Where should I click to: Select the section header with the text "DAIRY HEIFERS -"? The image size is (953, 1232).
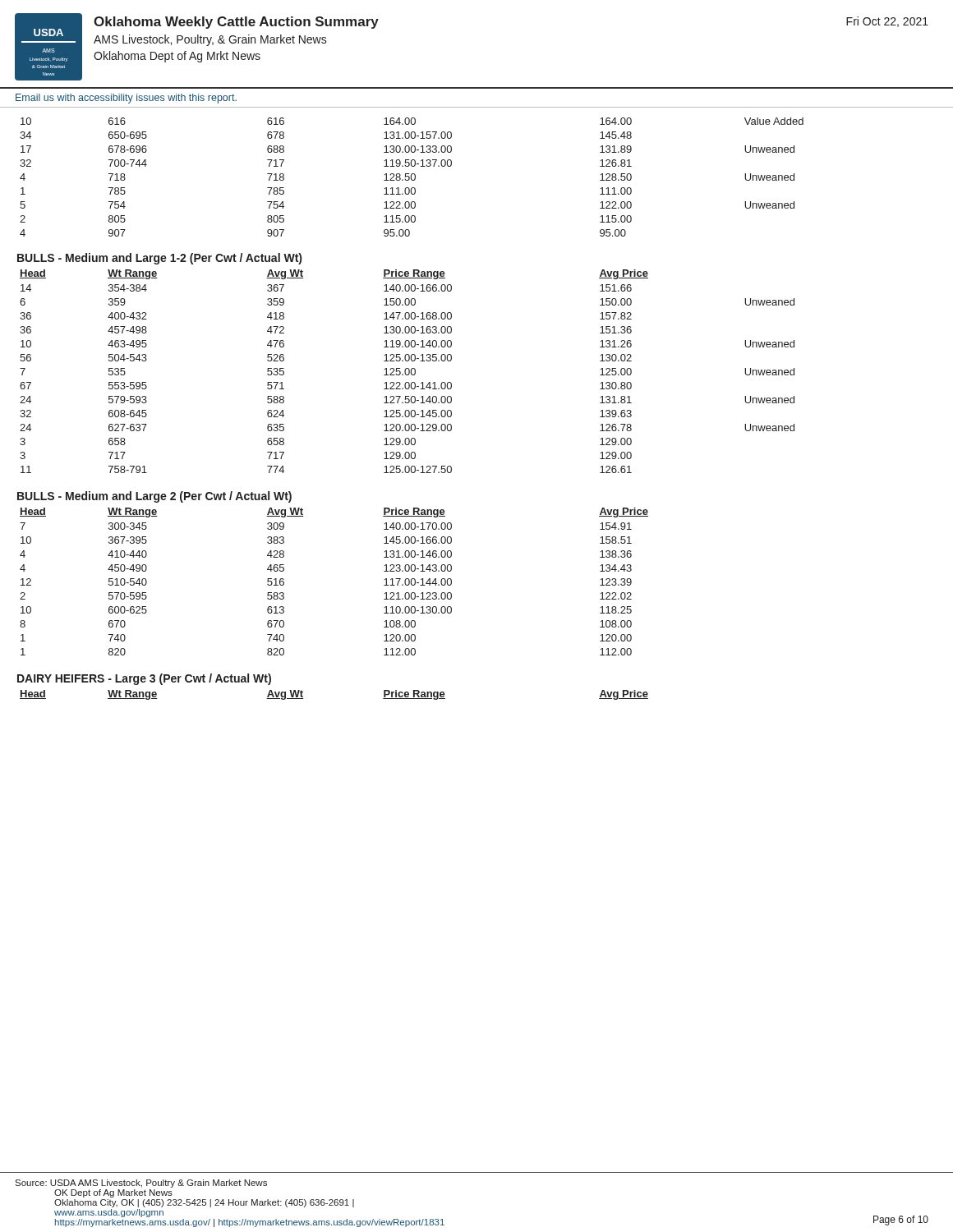pos(144,678)
